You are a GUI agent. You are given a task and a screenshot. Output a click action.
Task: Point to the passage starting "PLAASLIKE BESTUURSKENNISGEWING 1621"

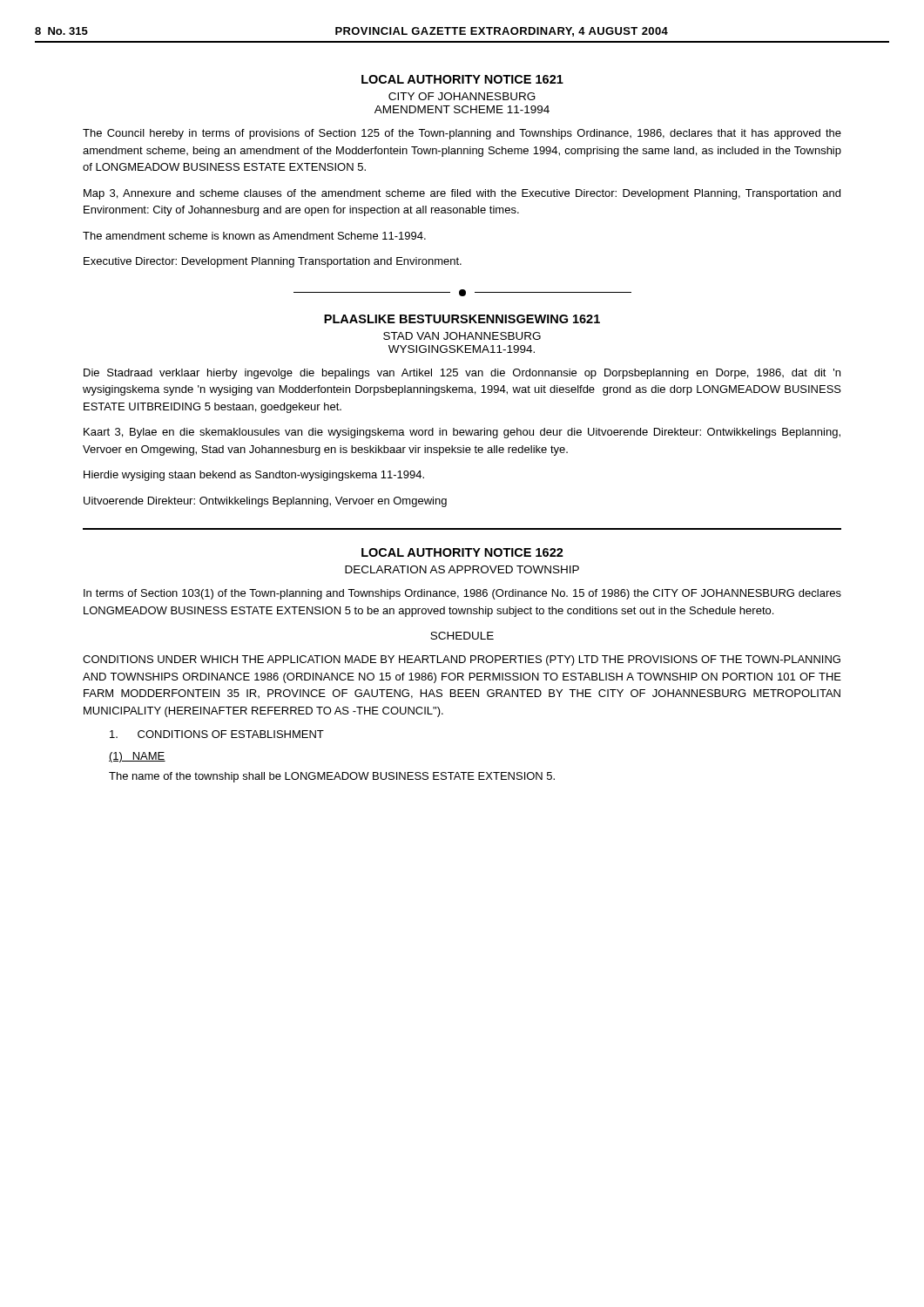click(x=462, y=318)
